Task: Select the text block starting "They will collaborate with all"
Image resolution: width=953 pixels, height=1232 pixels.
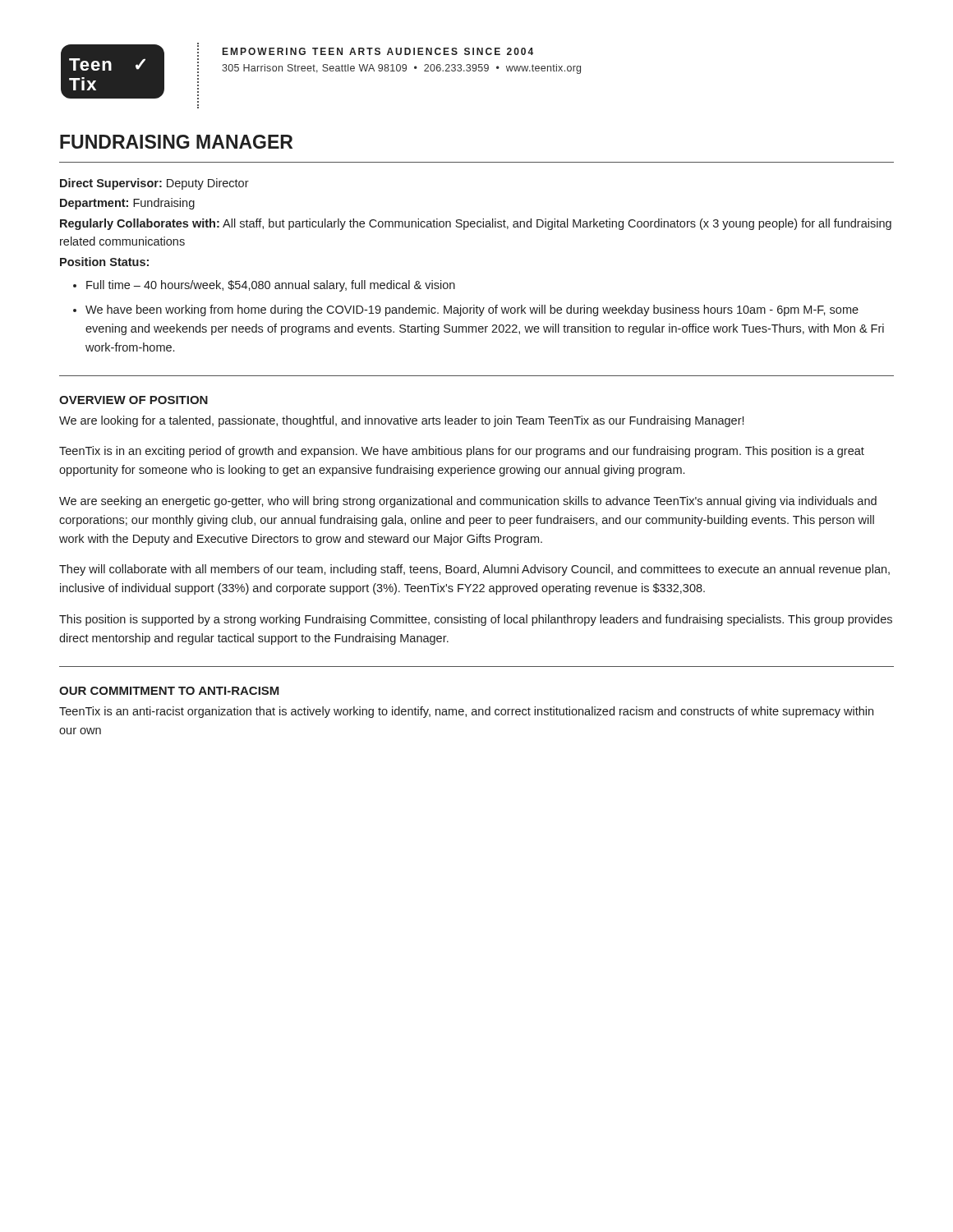Action: pyautogui.click(x=475, y=579)
